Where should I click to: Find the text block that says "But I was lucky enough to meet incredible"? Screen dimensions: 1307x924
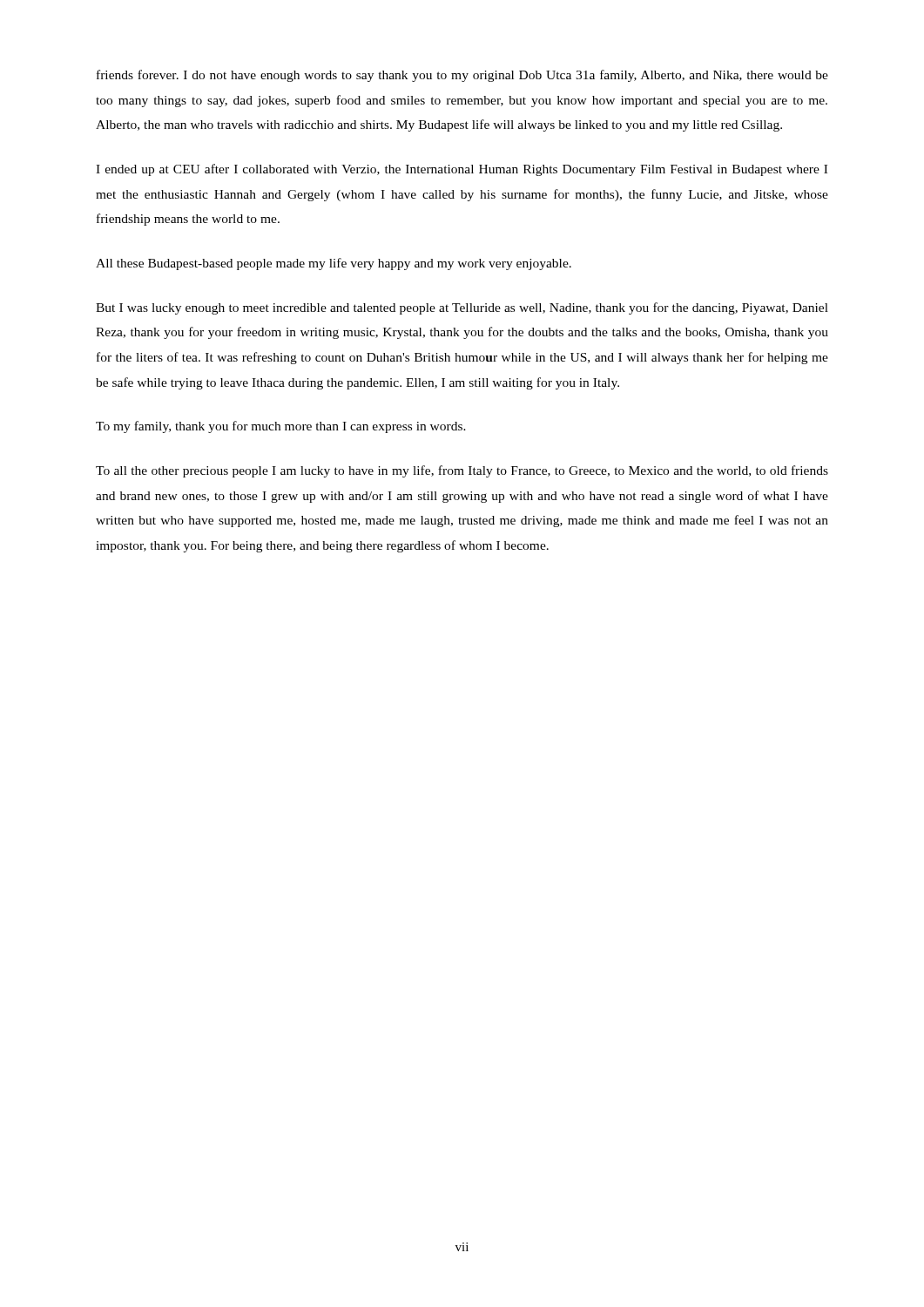[x=462, y=344]
